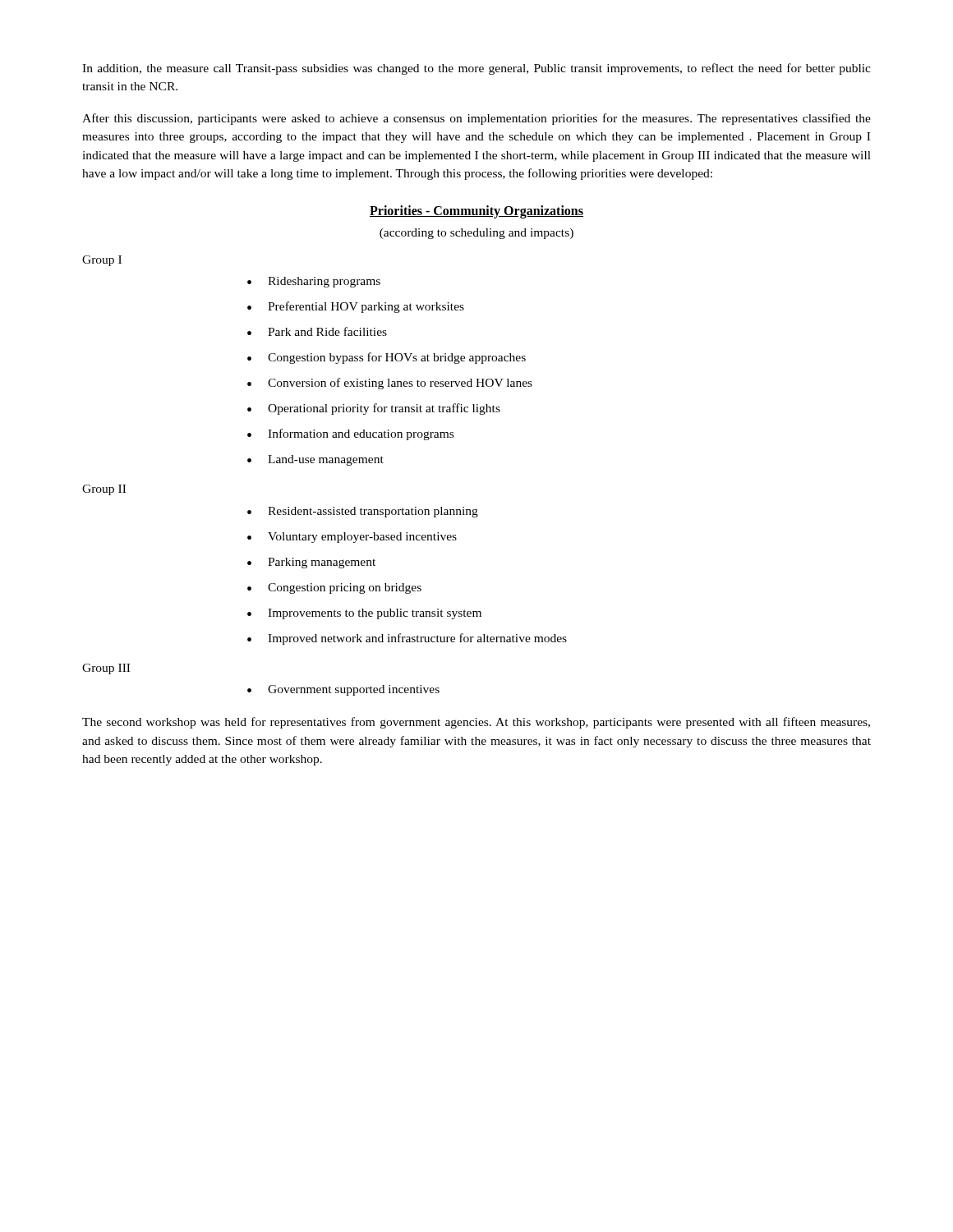Find "• Preferential HOV parking at worksites" on this page
Viewport: 953px width, 1232px height.
356,307
